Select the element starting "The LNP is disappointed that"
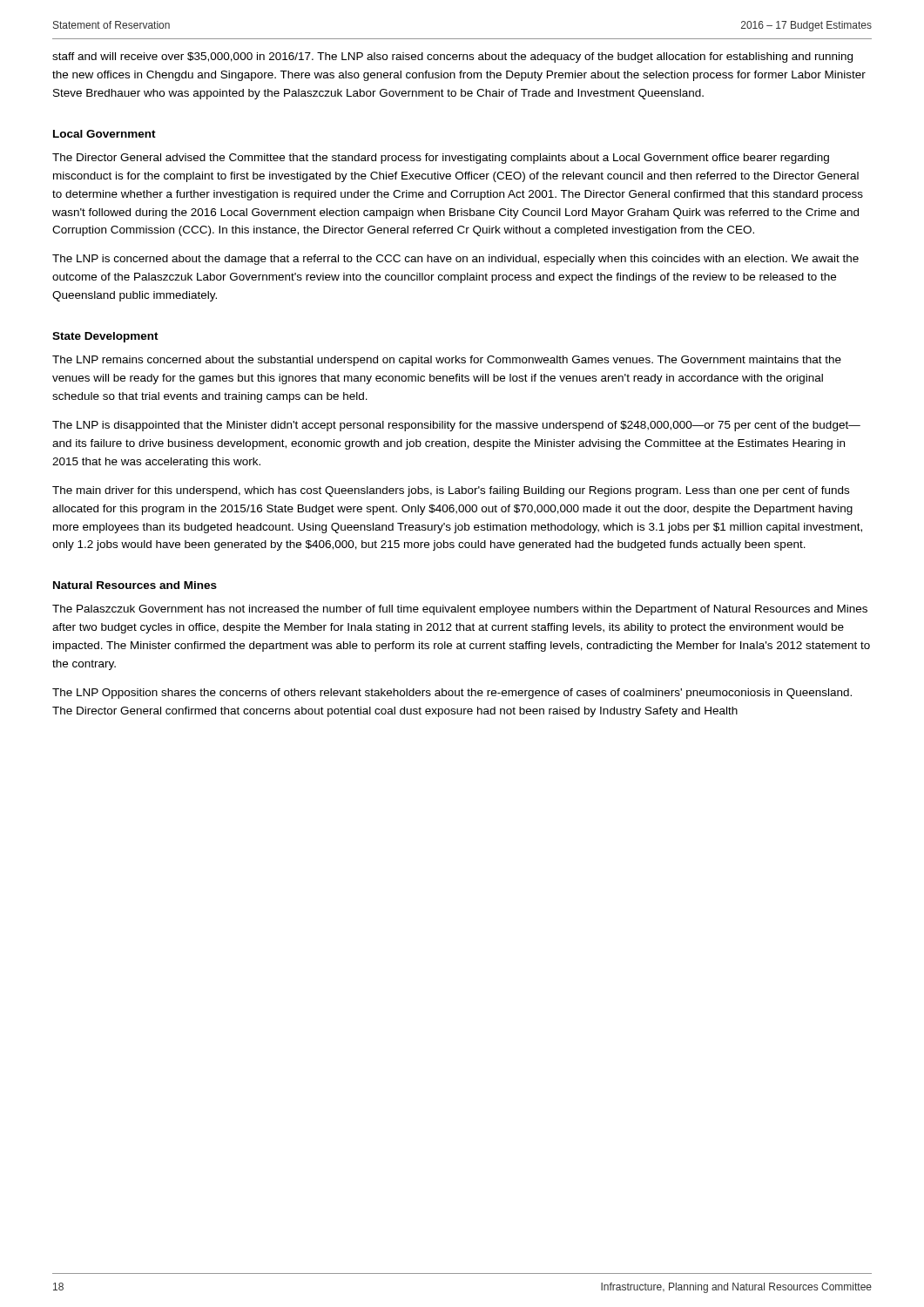924x1307 pixels. point(456,443)
